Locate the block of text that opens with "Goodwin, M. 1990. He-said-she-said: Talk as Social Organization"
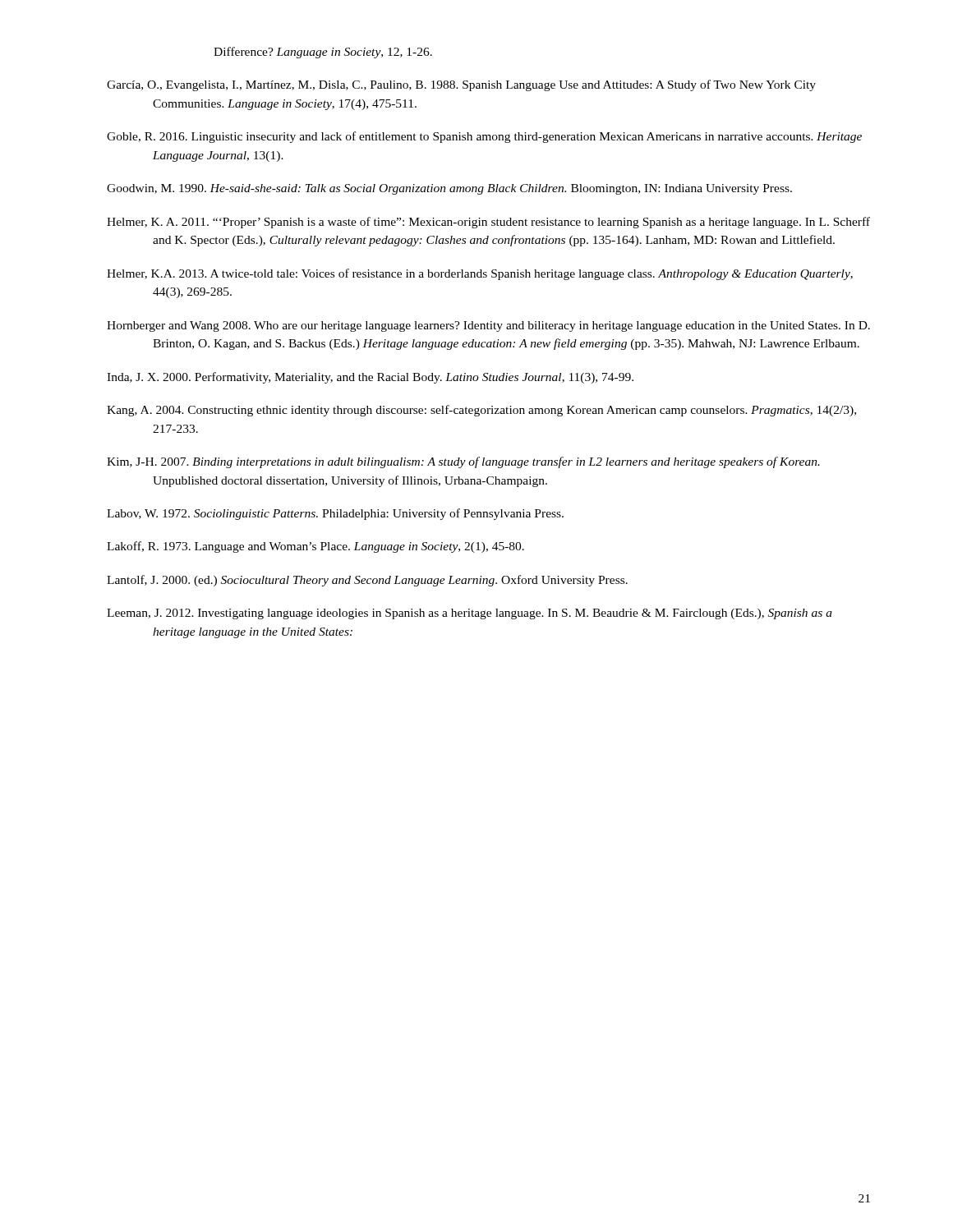Screen dimensions: 1232x953 tap(450, 188)
